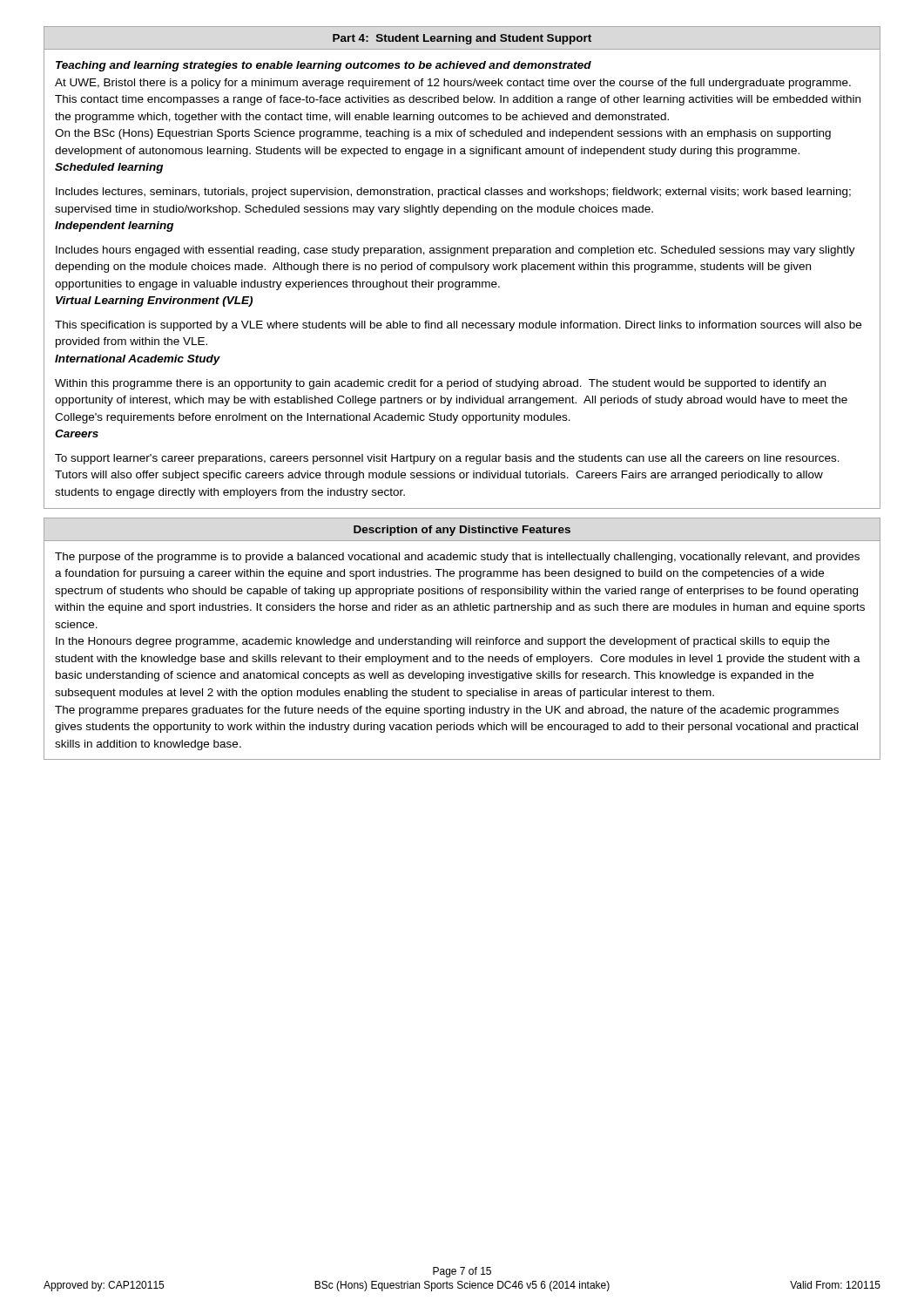Select the text block containing "Teaching and learning strategies to"
The width and height of the screenshot is (924, 1307).
pos(462,91)
